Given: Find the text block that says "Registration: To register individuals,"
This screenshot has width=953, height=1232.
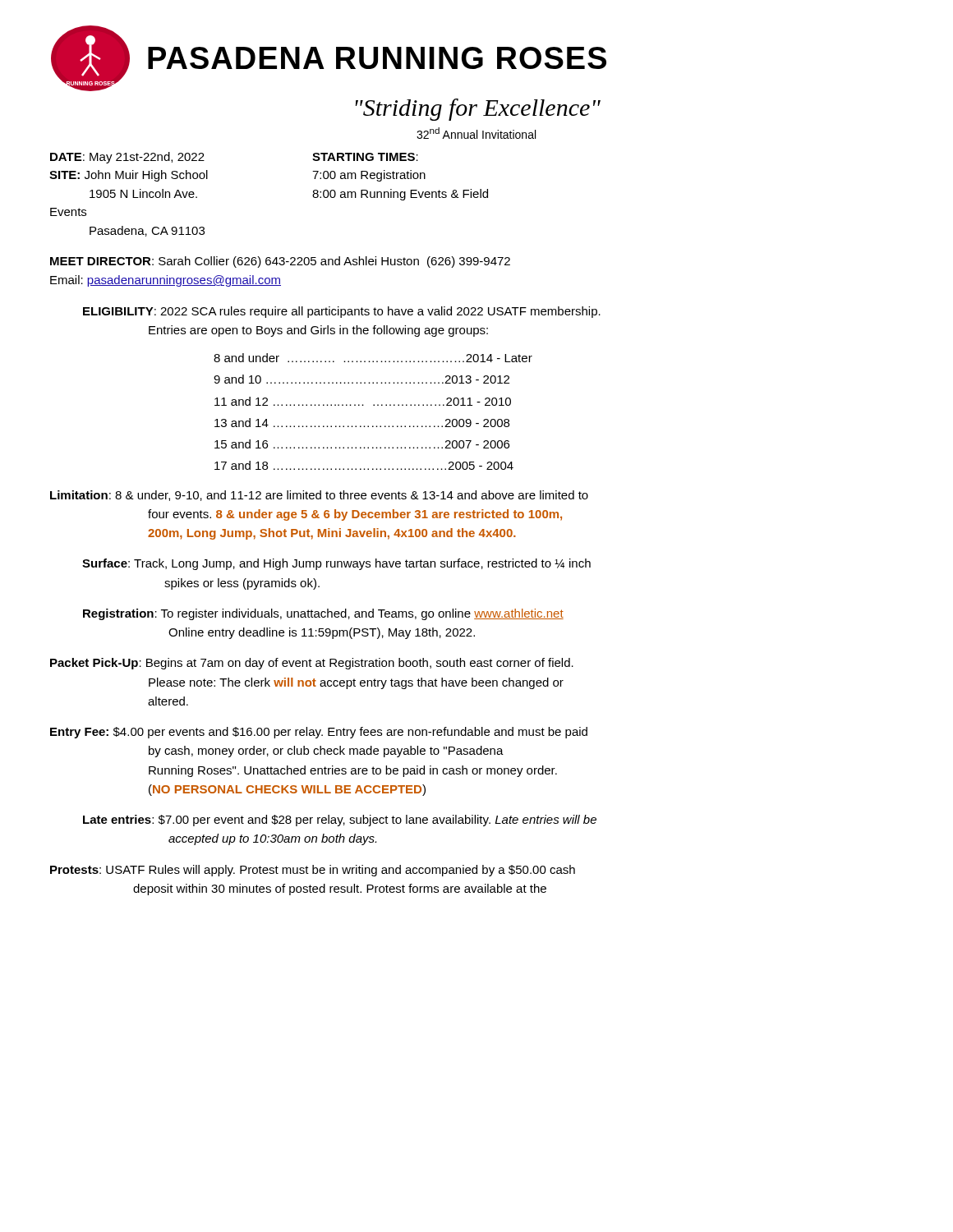Looking at the screenshot, I should (323, 623).
